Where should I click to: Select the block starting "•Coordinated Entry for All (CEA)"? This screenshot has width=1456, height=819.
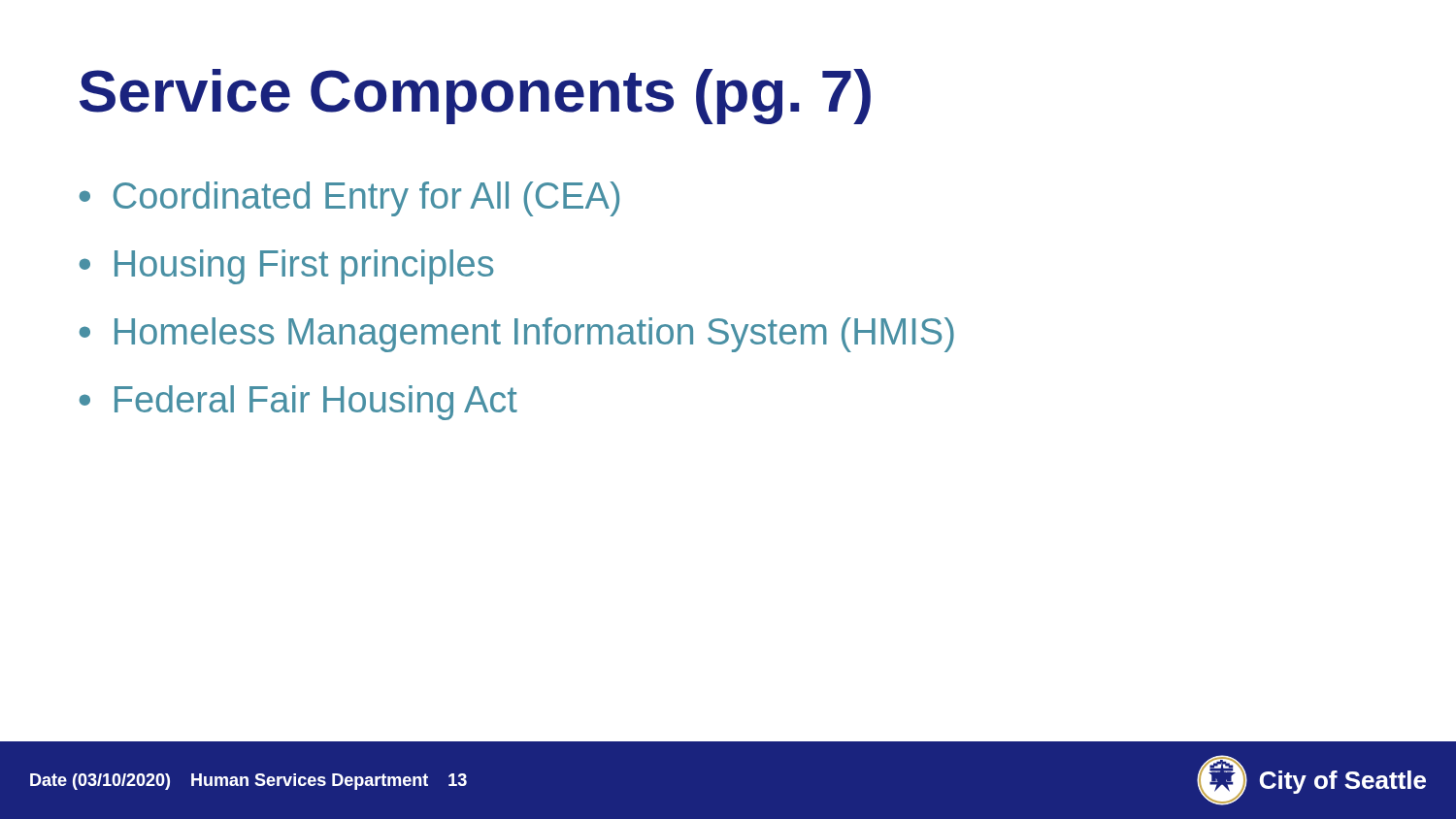pos(350,196)
